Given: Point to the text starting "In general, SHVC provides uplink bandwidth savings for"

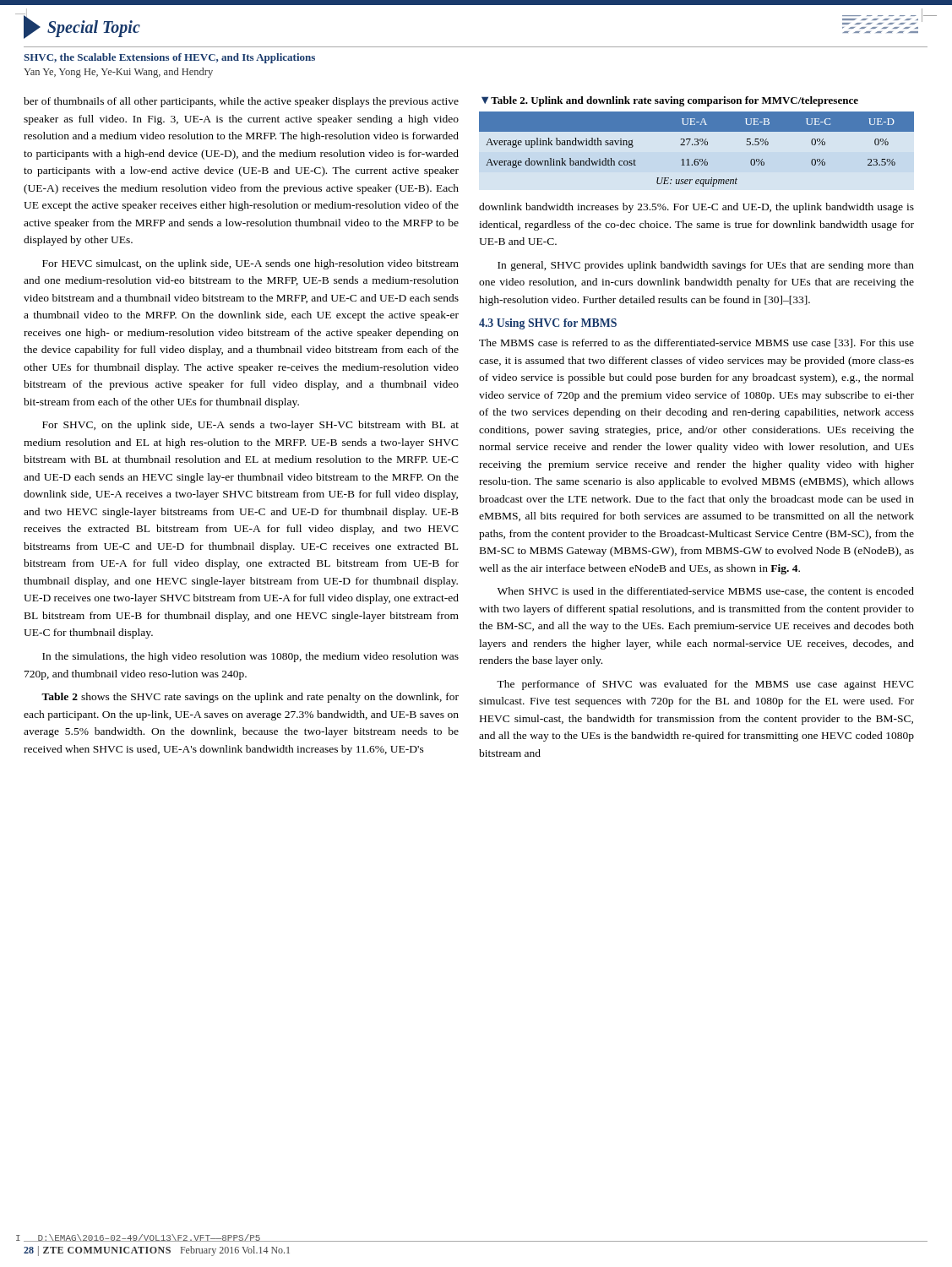Looking at the screenshot, I should [x=696, y=282].
